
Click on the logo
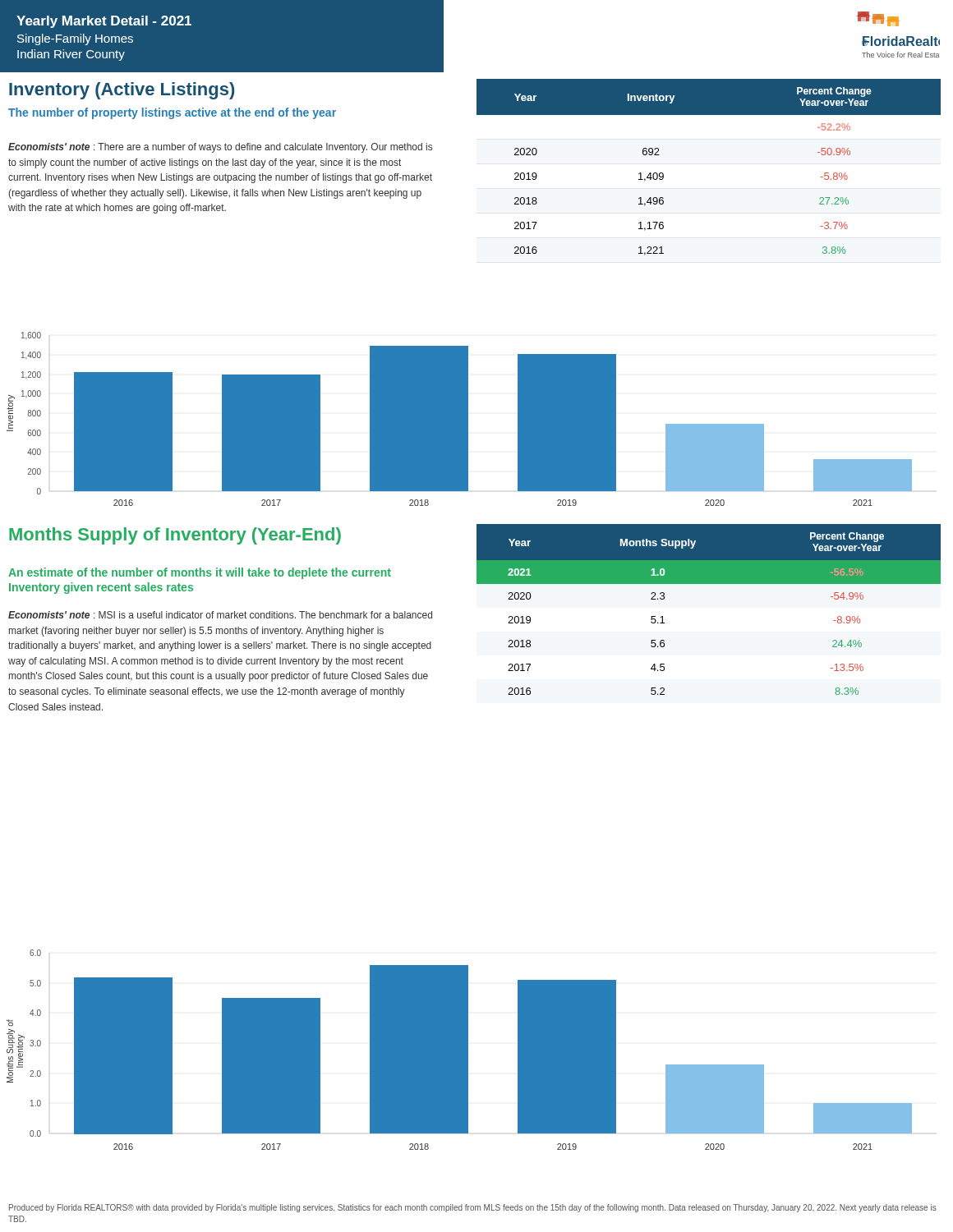[x=862, y=35]
